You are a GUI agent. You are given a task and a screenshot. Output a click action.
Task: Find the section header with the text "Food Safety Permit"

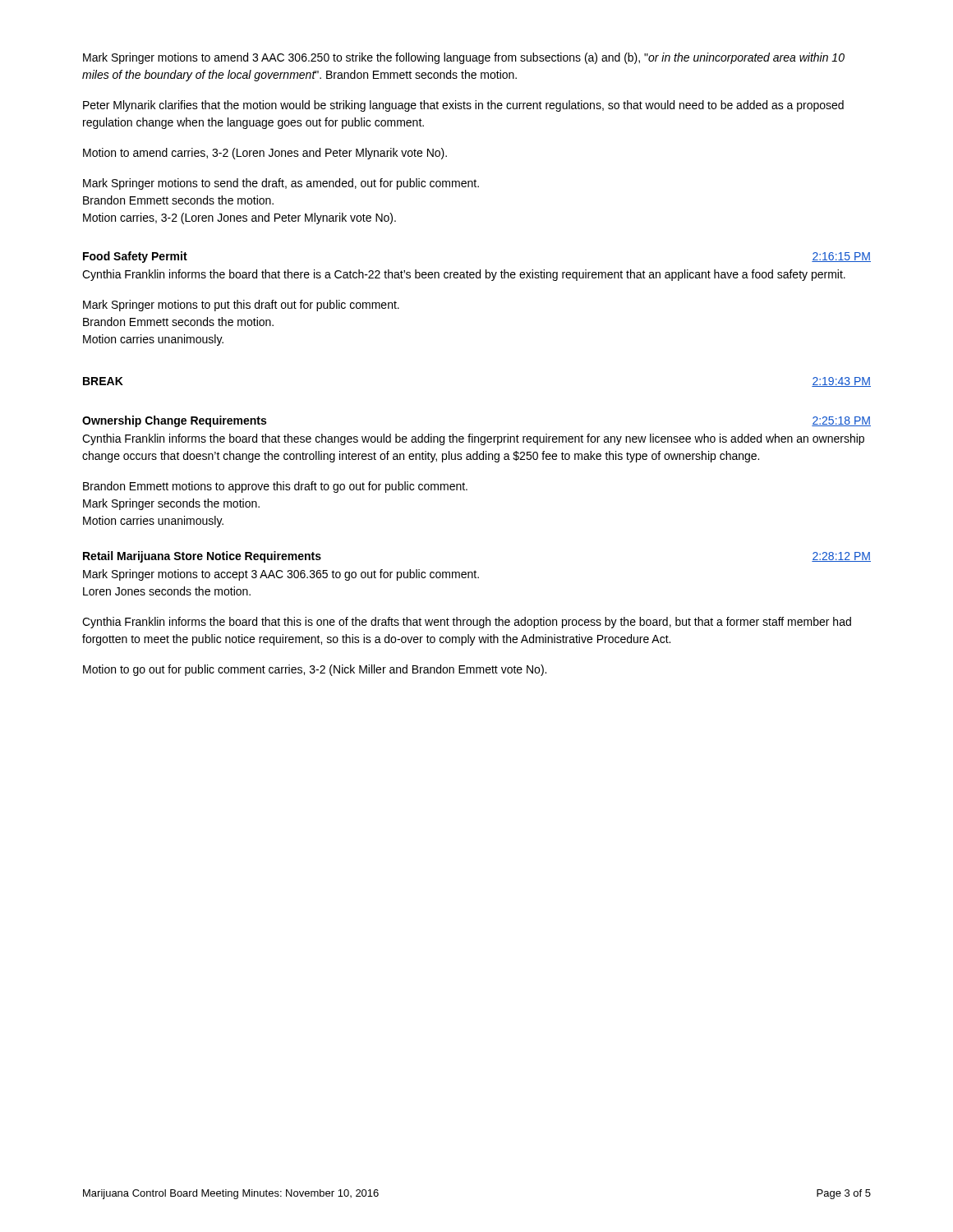pyautogui.click(x=135, y=256)
